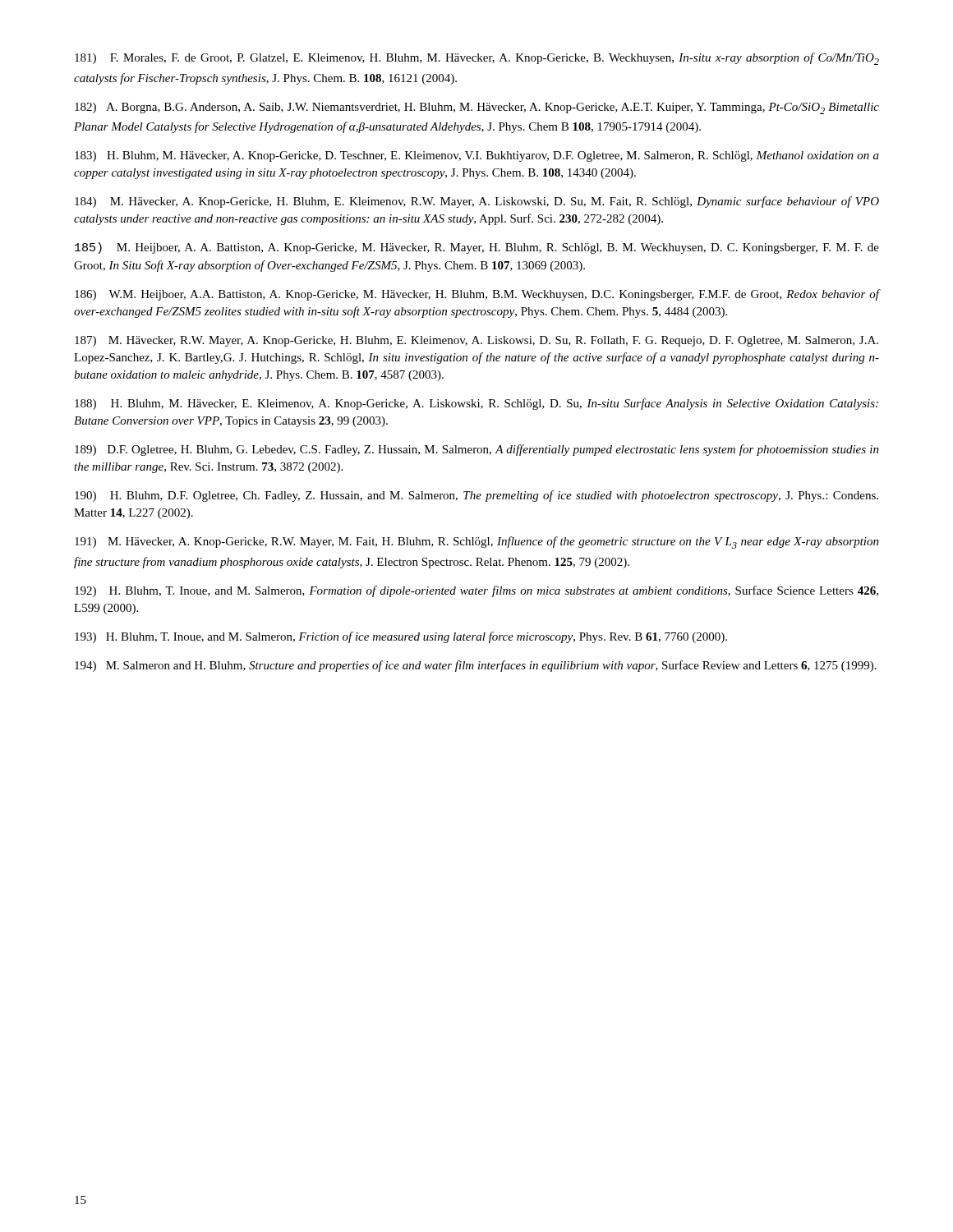953x1232 pixels.
Task: Point to the block beginning "182) A. Borgna, B.G. Anderson, A. Saib, J.W."
Action: tap(476, 116)
